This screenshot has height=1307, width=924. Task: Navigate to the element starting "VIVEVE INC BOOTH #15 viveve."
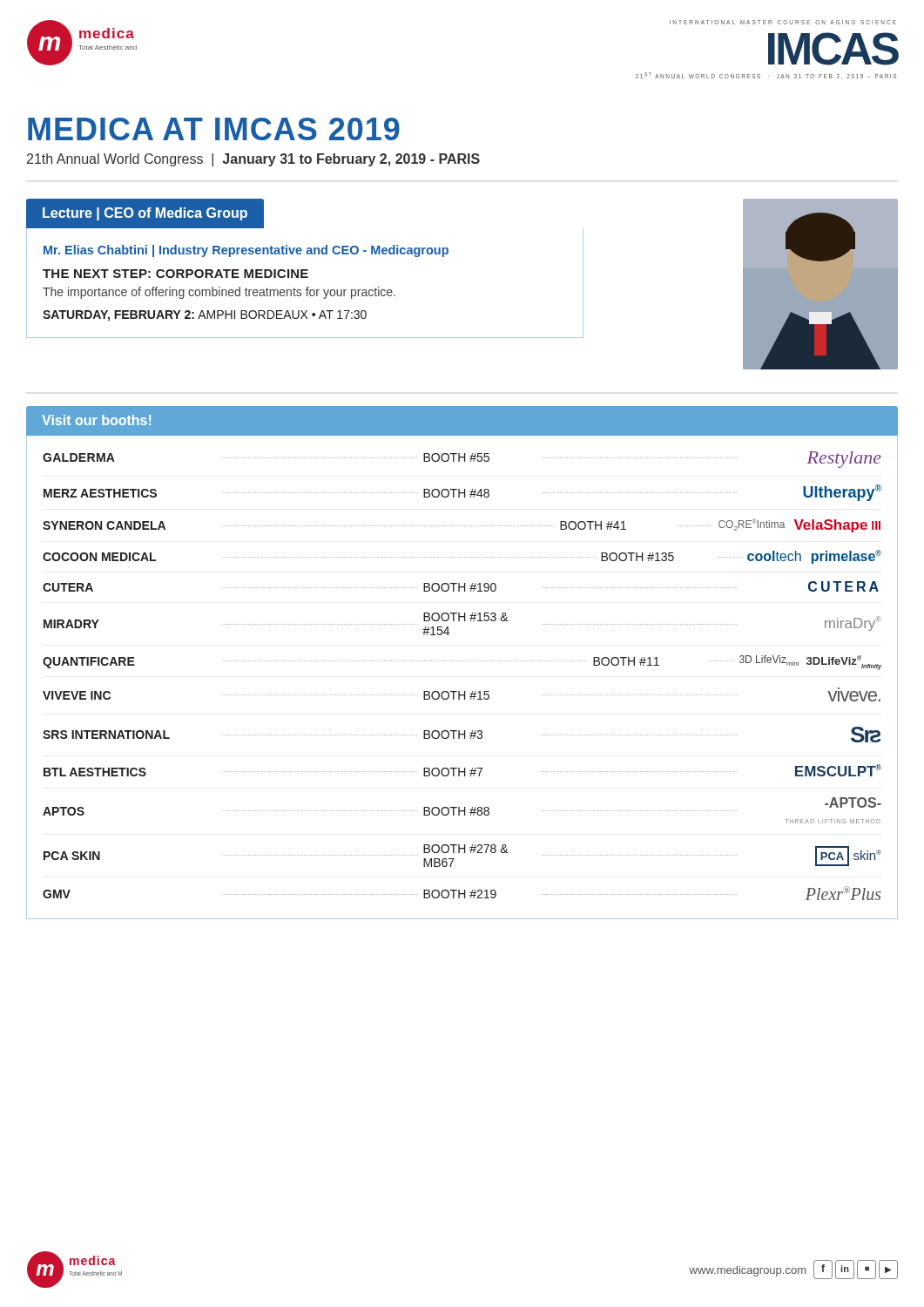(462, 695)
